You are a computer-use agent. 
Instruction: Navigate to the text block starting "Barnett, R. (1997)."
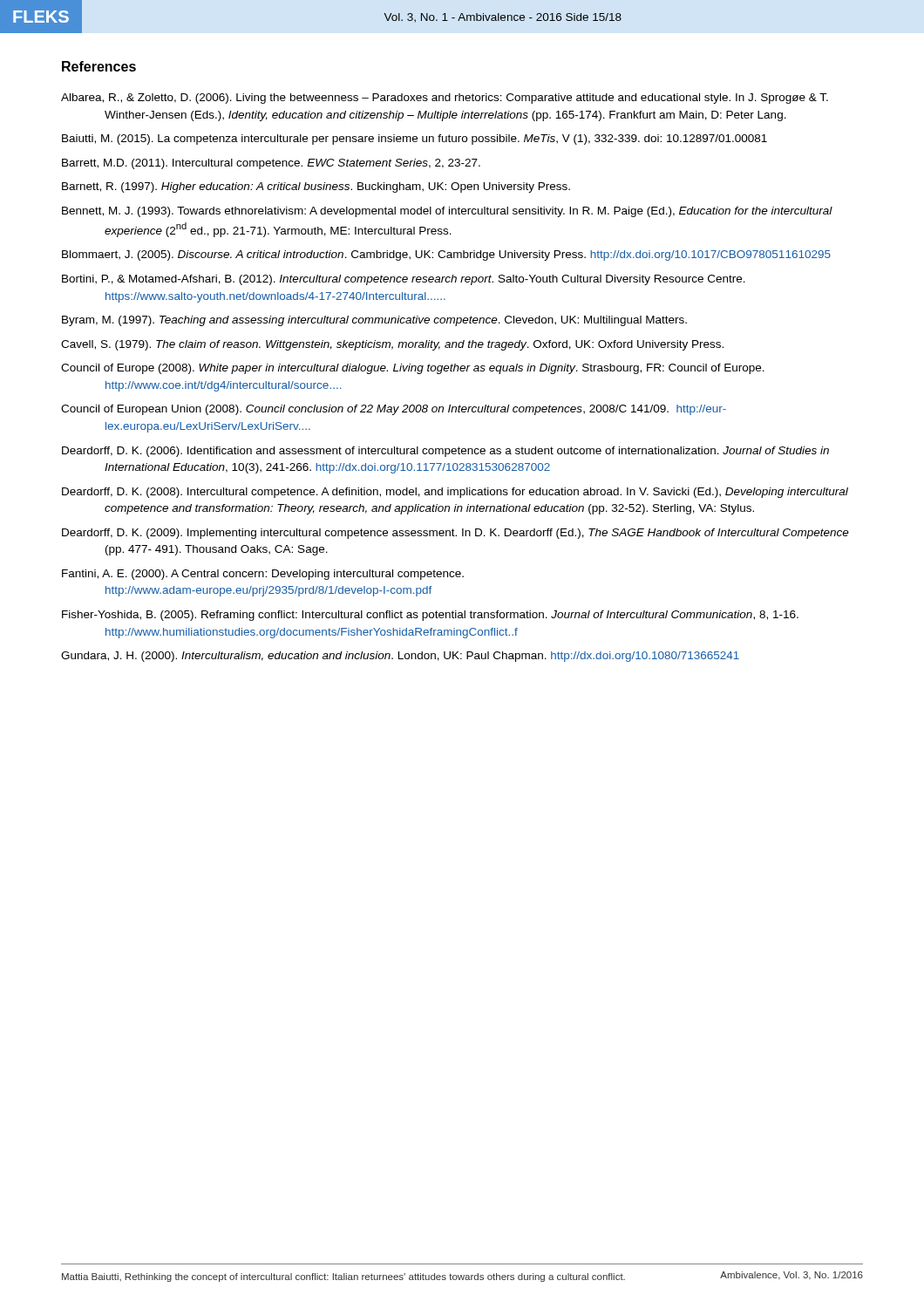tap(316, 186)
